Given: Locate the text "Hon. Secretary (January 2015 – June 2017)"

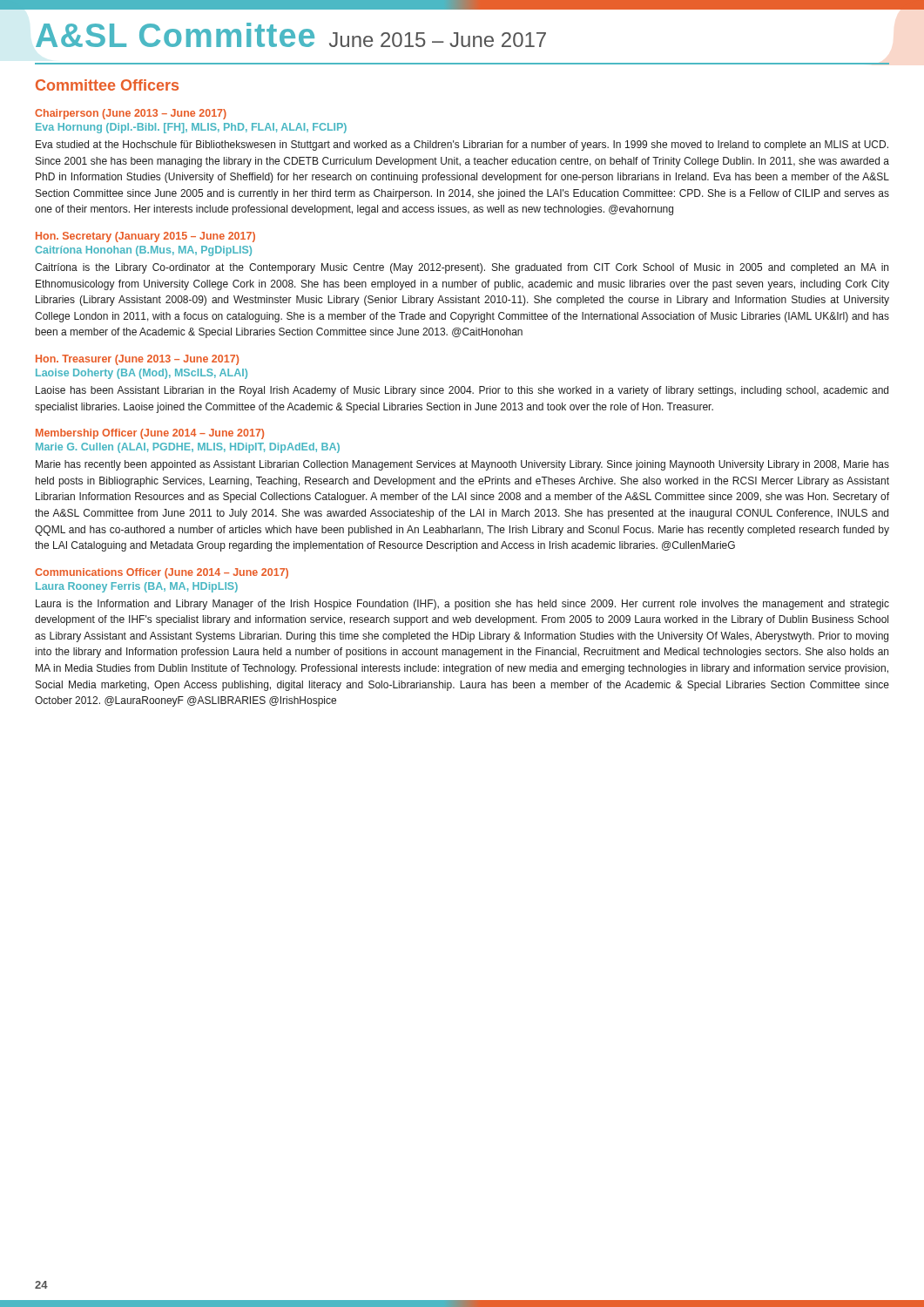Looking at the screenshot, I should (x=145, y=236).
